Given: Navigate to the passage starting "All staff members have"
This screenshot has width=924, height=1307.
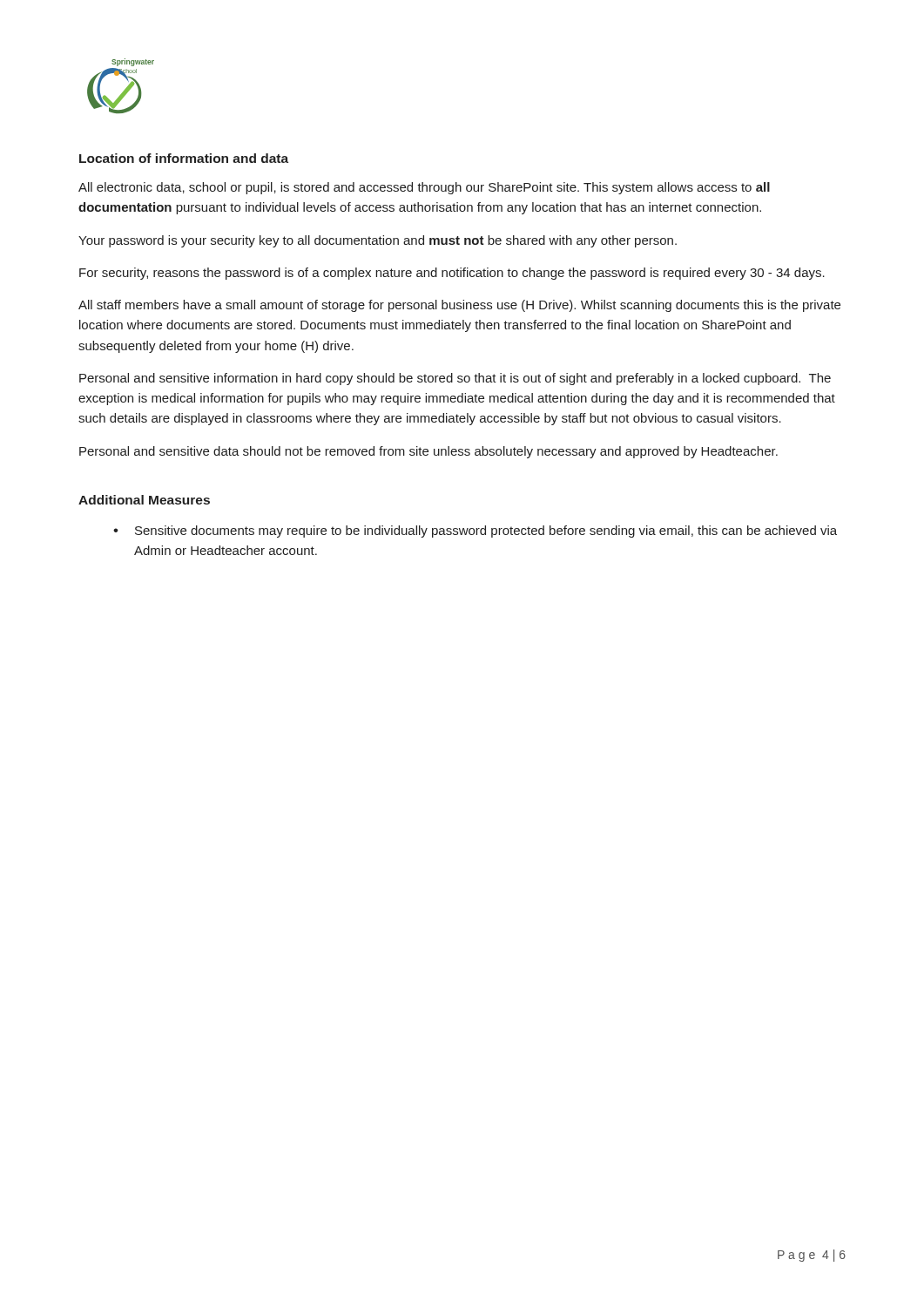Looking at the screenshot, I should coord(460,325).
